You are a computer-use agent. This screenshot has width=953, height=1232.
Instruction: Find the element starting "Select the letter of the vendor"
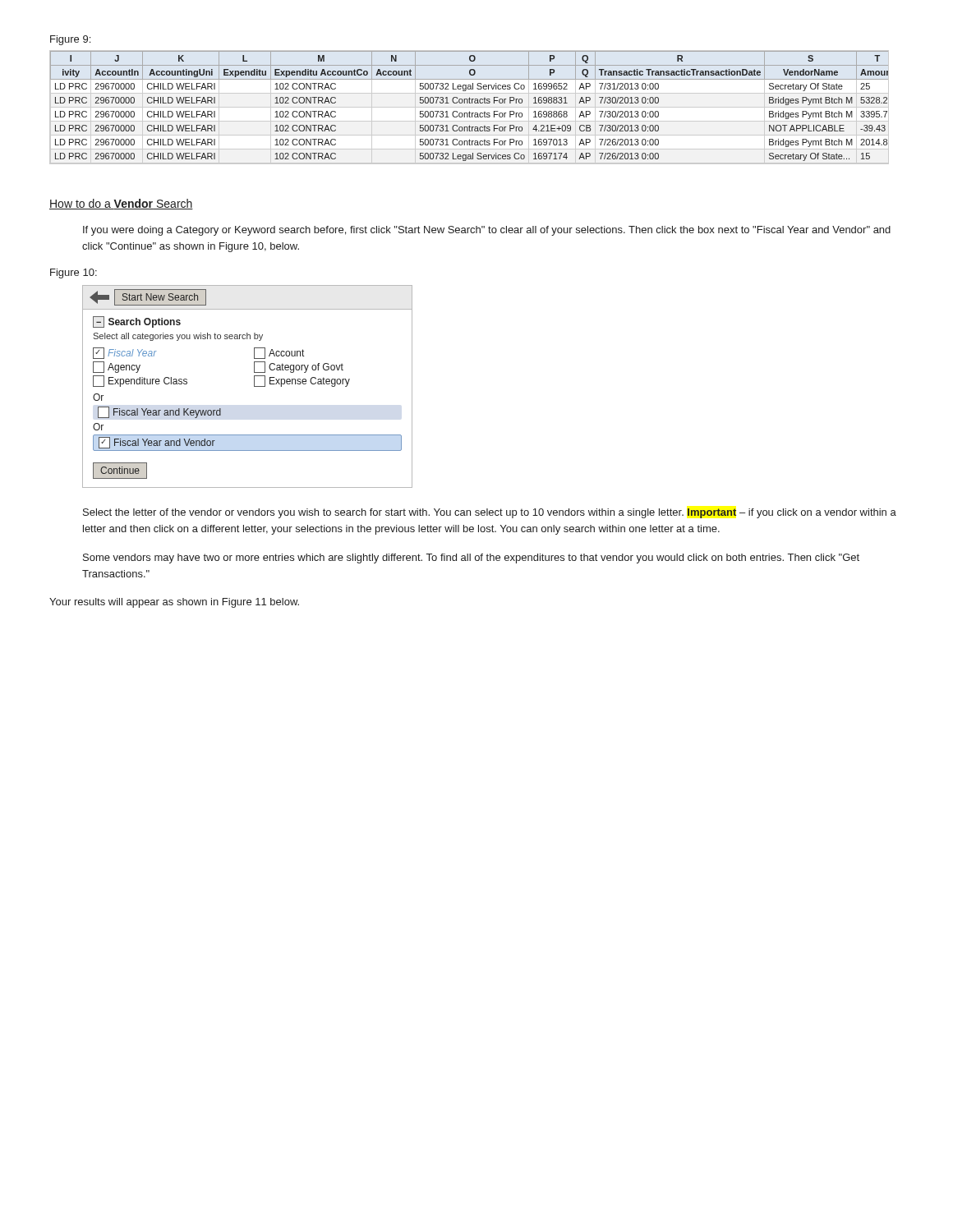(489, 521)
